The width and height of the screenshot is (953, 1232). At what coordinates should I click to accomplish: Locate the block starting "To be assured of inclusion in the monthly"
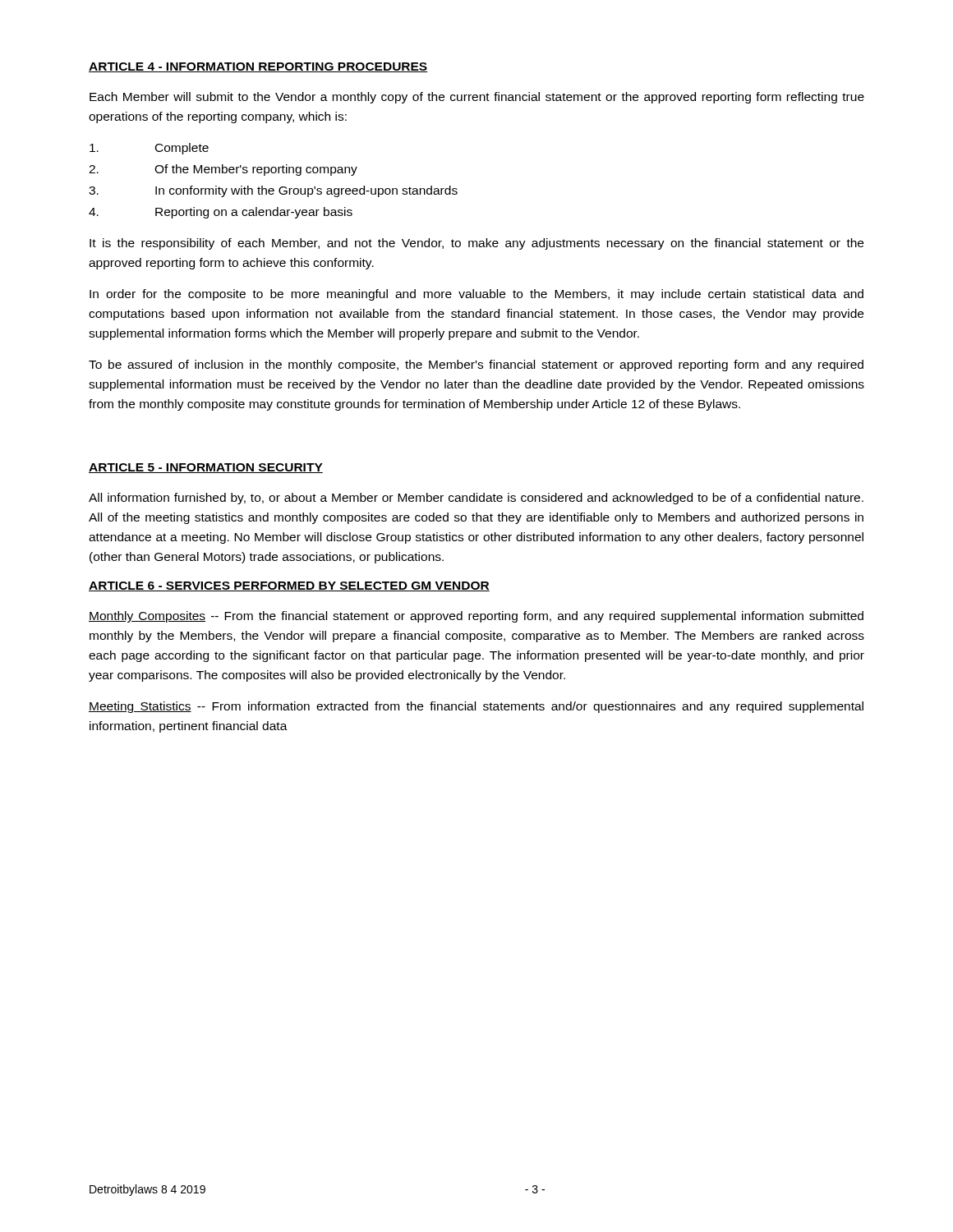[x=476, y=384]
